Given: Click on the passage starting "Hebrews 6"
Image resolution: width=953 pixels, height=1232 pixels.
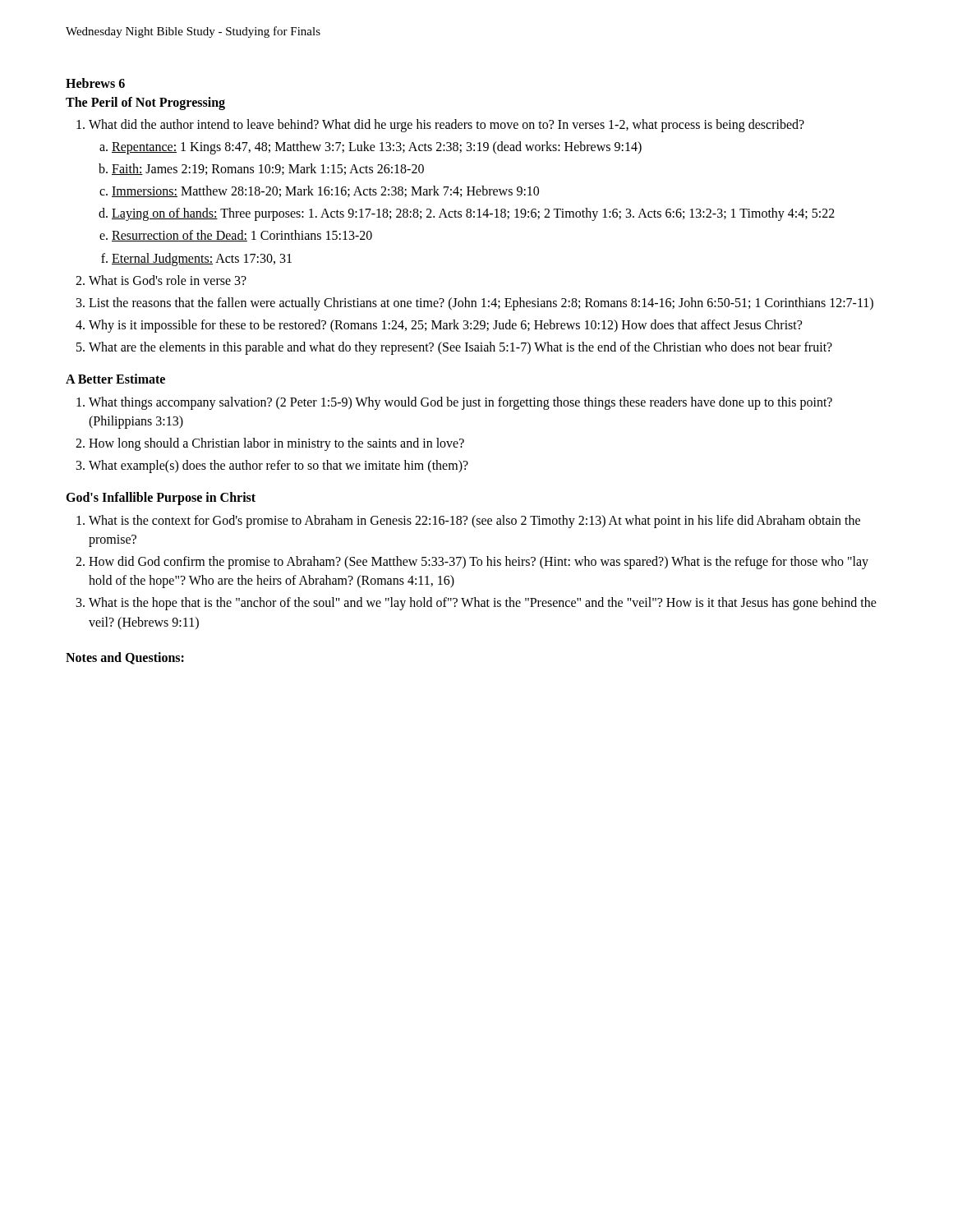Looking at the screenshot, I should [x=95, y=83].
